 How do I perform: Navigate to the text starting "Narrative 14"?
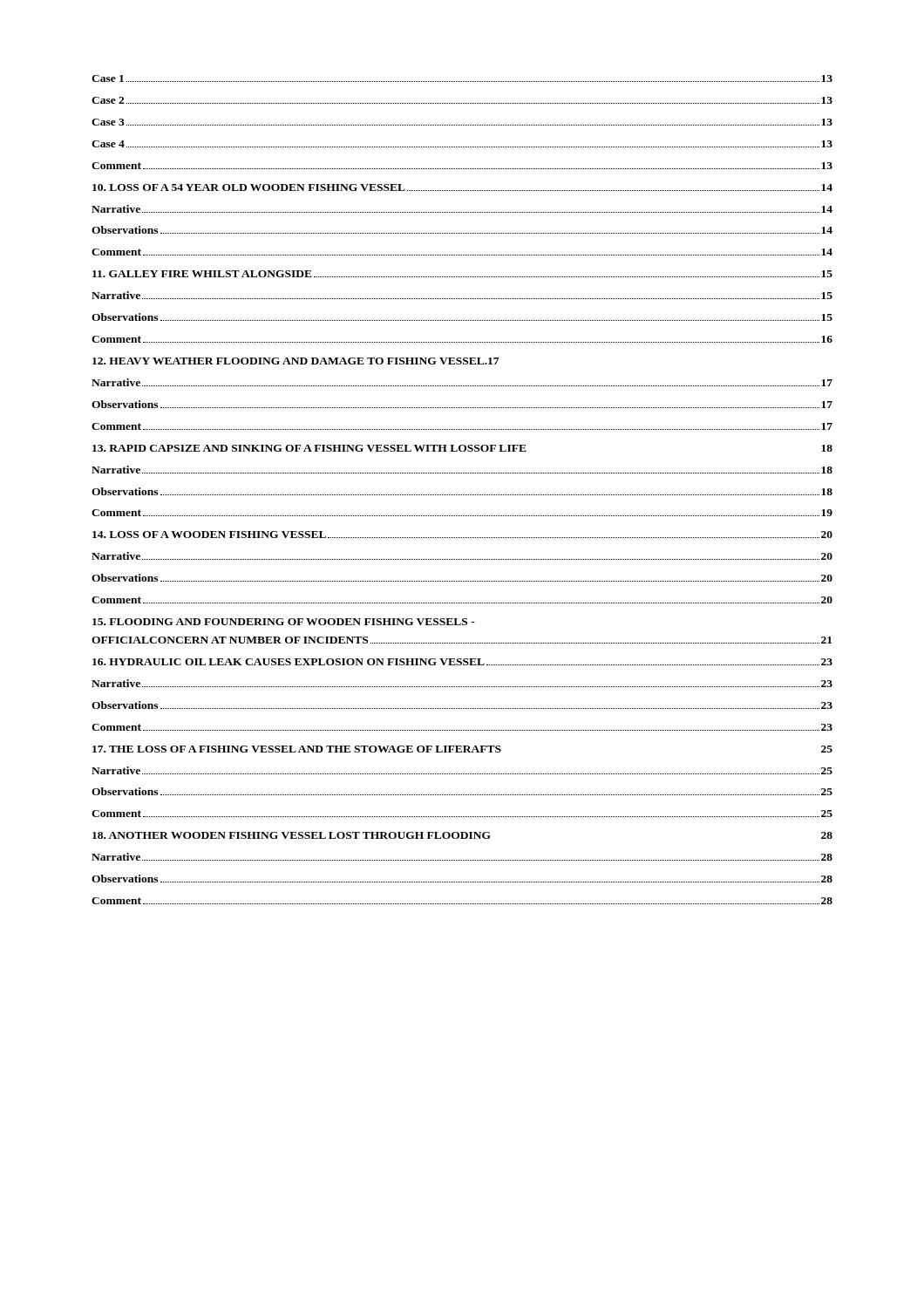pyautogui.click(x=462, y=209)
